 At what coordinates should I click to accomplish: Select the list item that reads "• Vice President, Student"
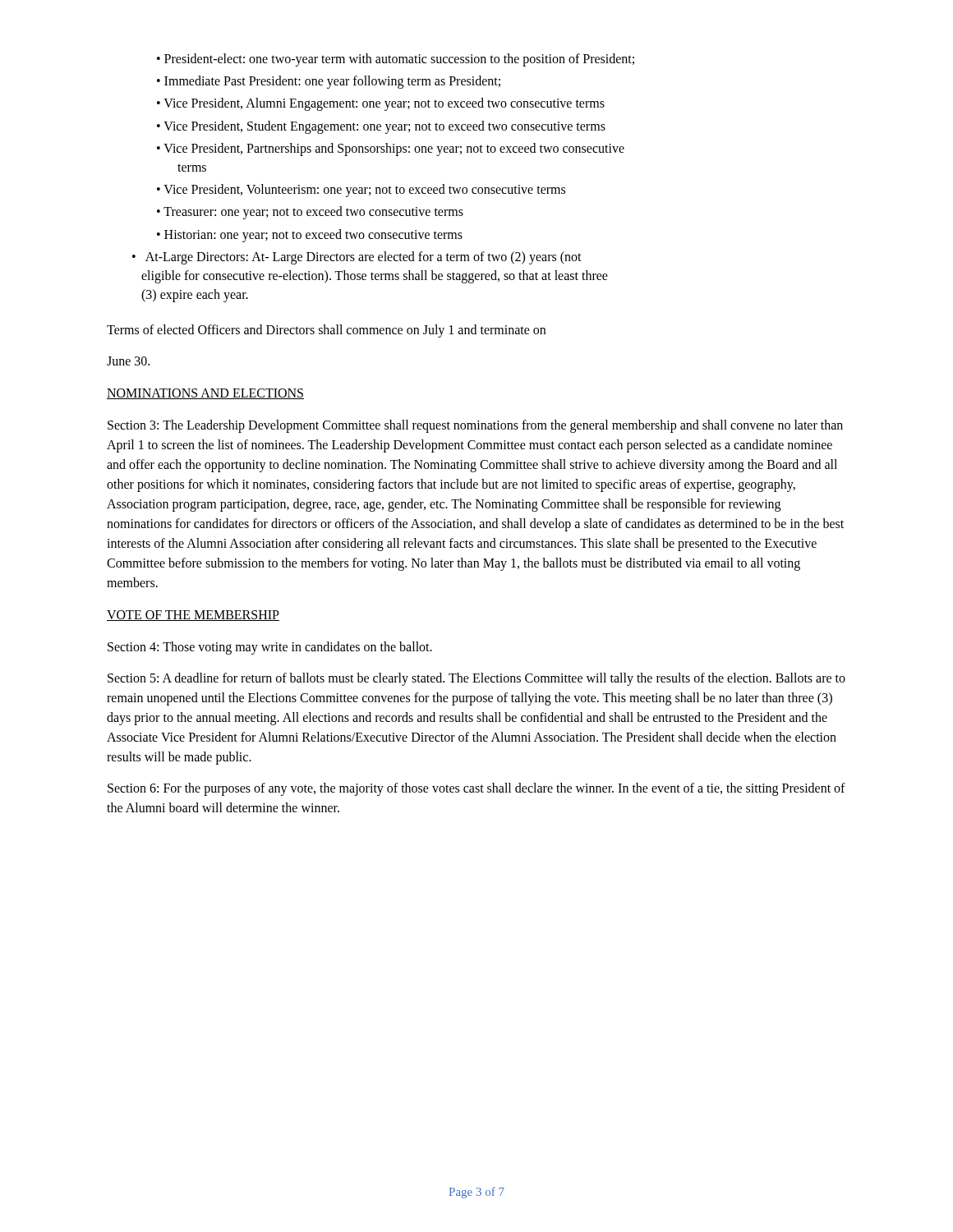click(381, 126)
